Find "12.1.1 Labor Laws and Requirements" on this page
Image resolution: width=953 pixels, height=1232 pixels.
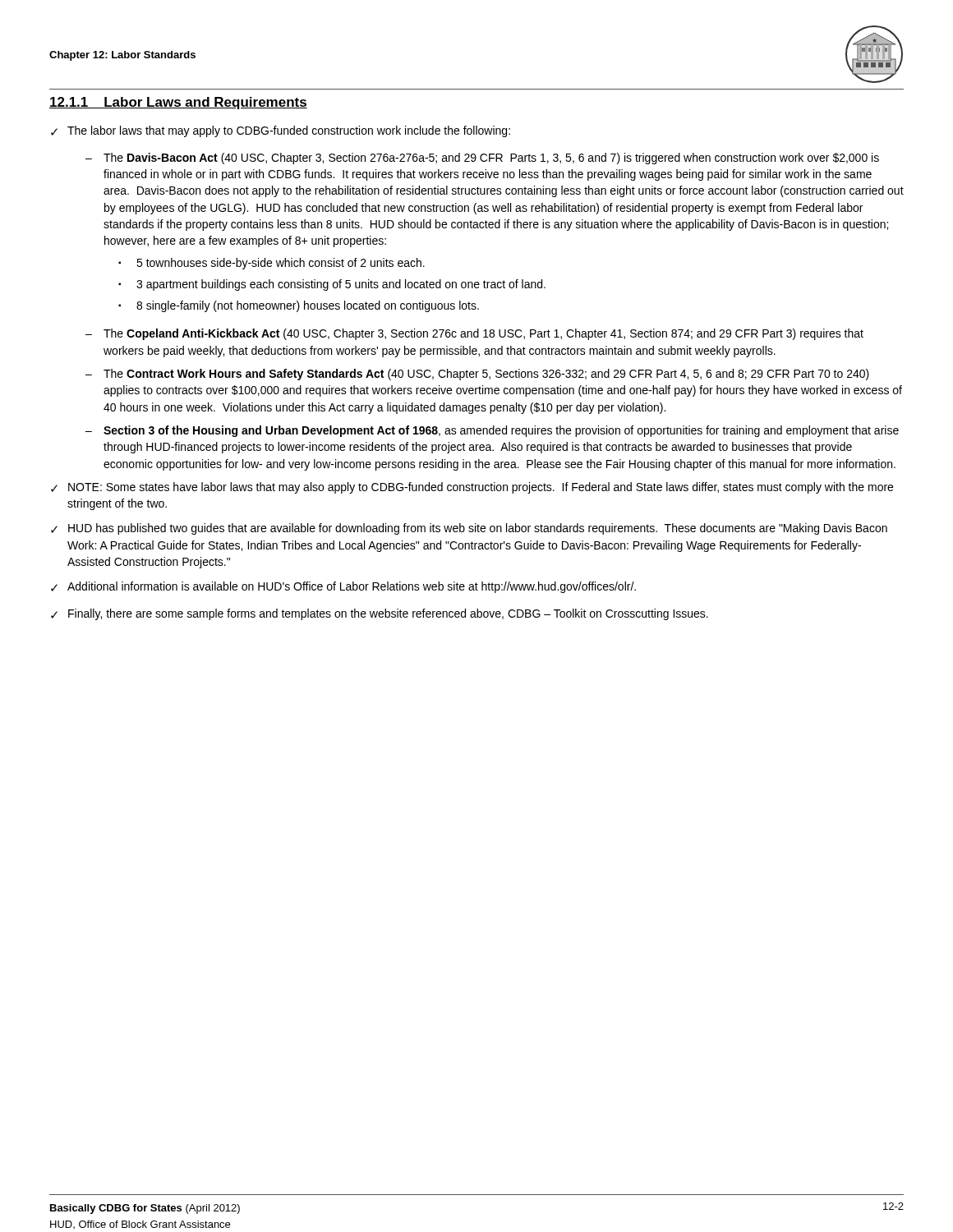pyautogui.click(x=178, y=102)
